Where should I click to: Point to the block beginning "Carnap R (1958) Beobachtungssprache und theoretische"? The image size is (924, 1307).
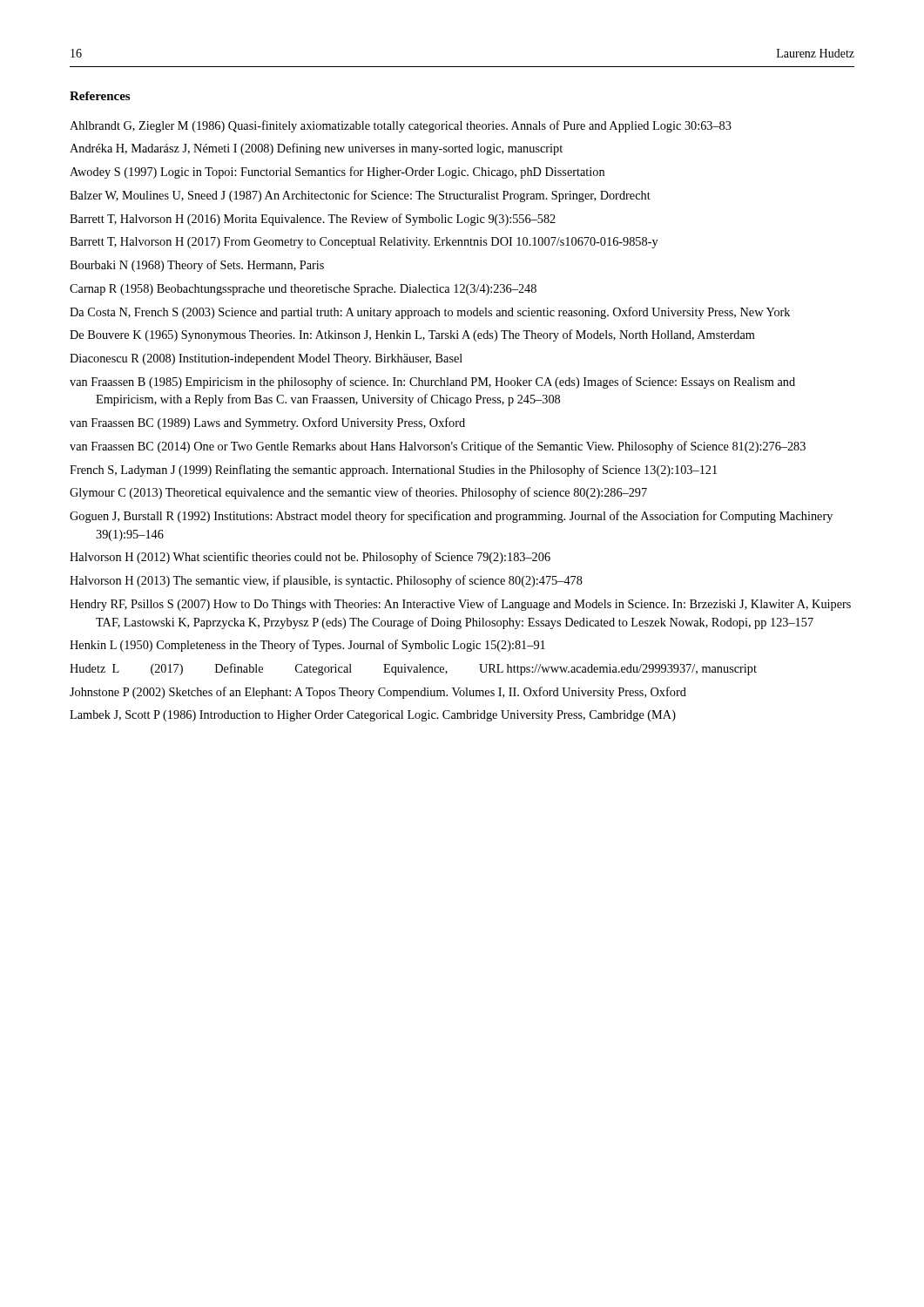point(303,288)
